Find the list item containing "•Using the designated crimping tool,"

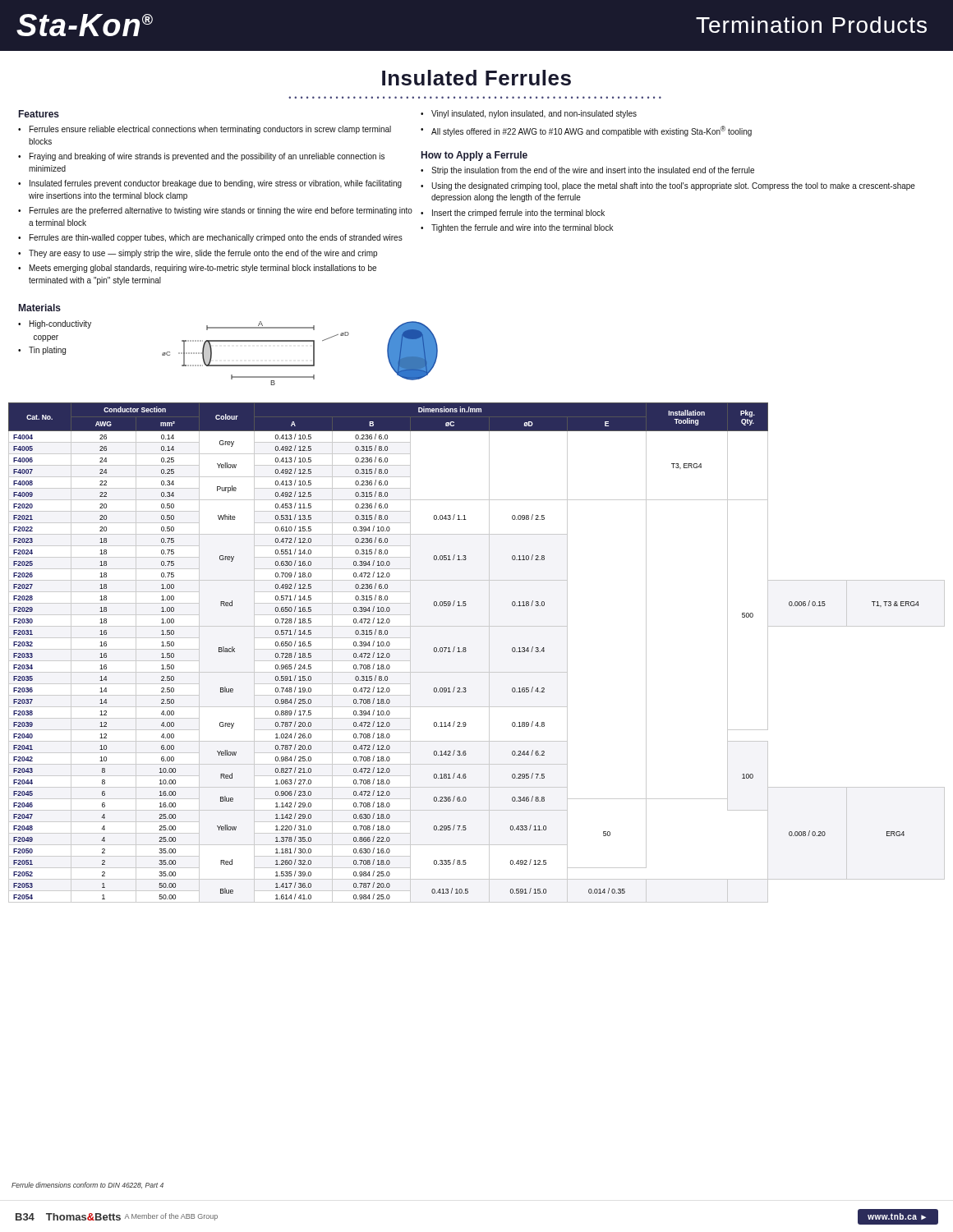[x=668, y=191]
